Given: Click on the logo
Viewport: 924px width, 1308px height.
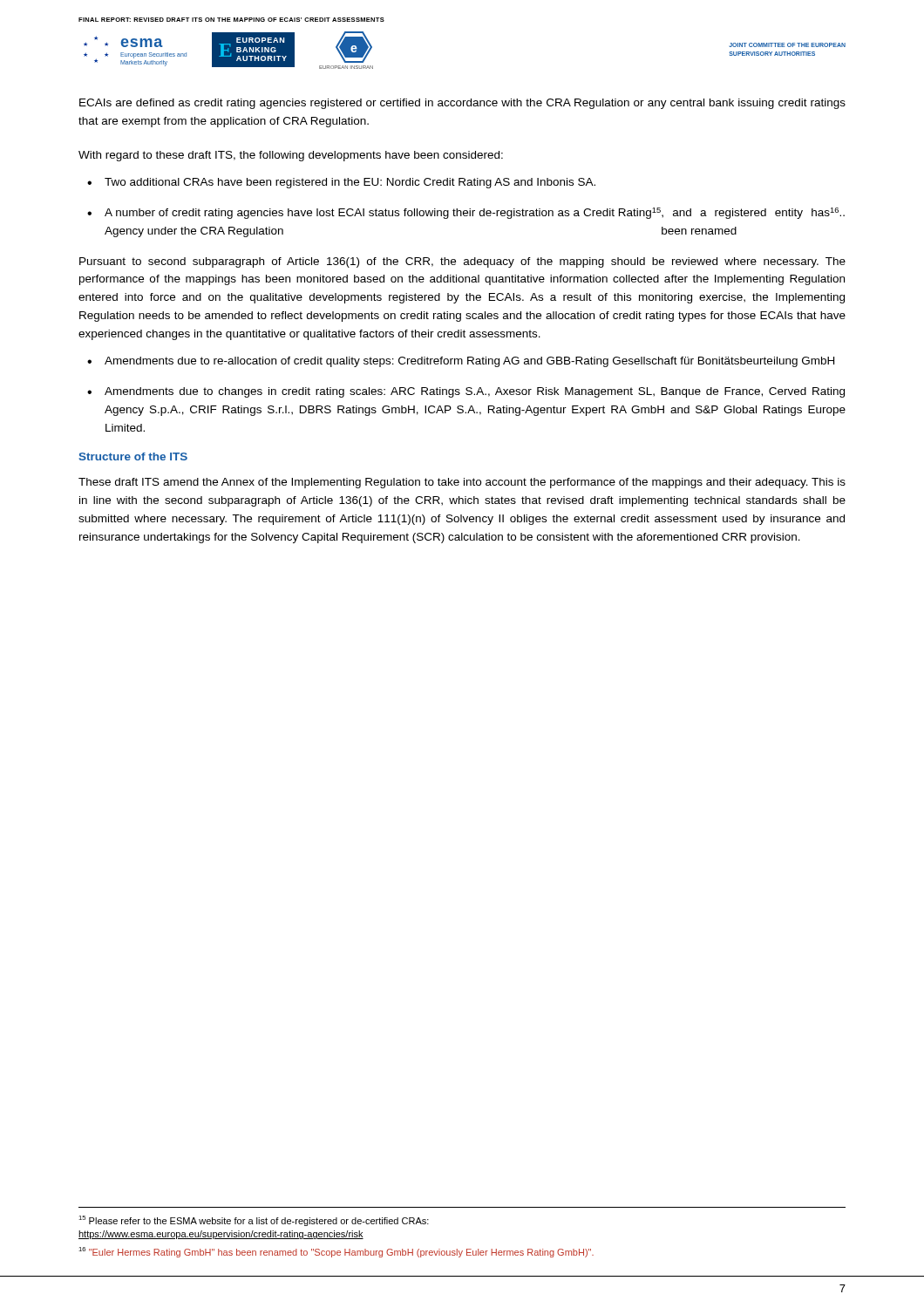Looking at the screenshot, I should (462, 50).
